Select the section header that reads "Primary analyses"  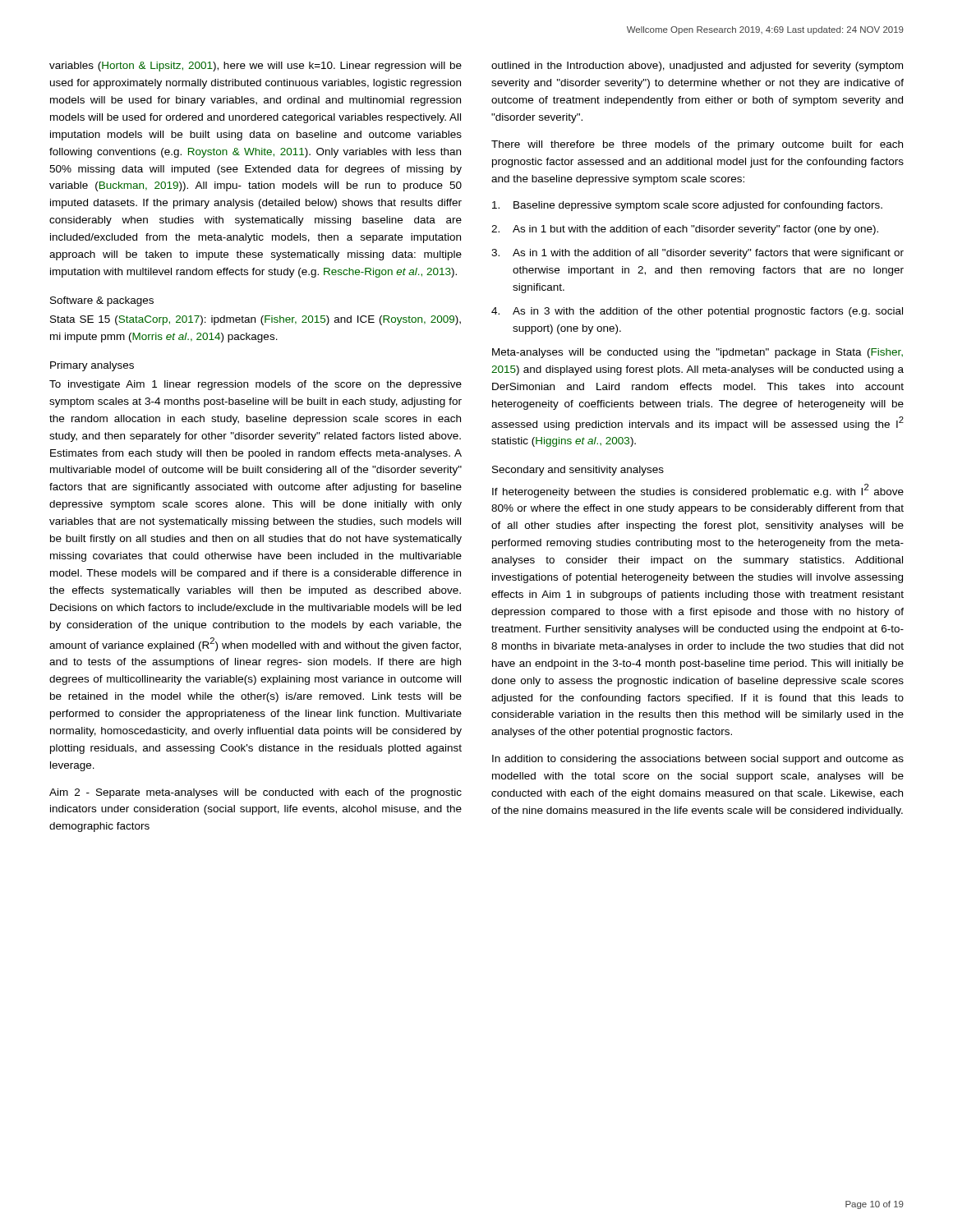[92, 365]
